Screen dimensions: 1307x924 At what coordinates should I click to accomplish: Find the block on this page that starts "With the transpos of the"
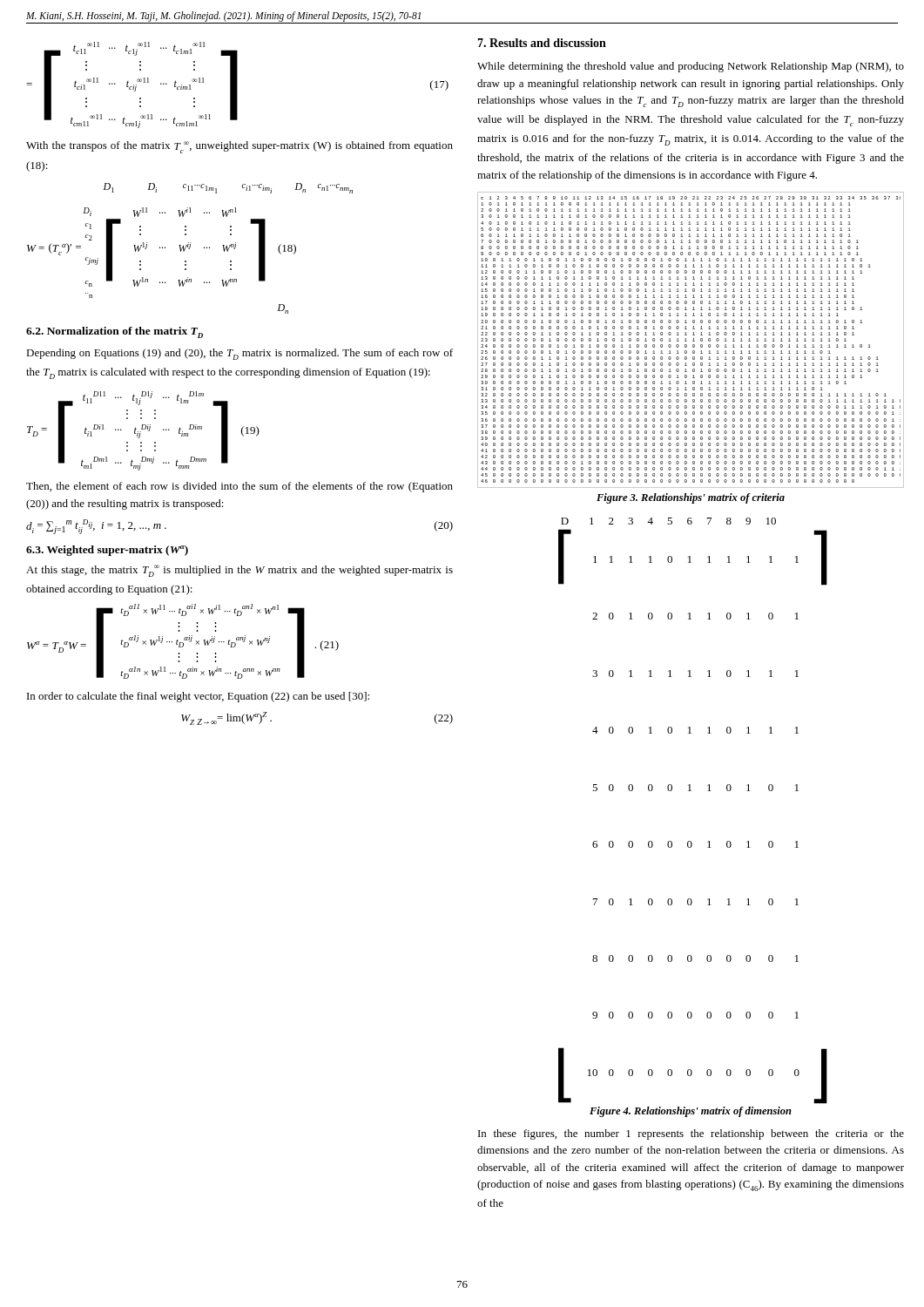(240, 155)
